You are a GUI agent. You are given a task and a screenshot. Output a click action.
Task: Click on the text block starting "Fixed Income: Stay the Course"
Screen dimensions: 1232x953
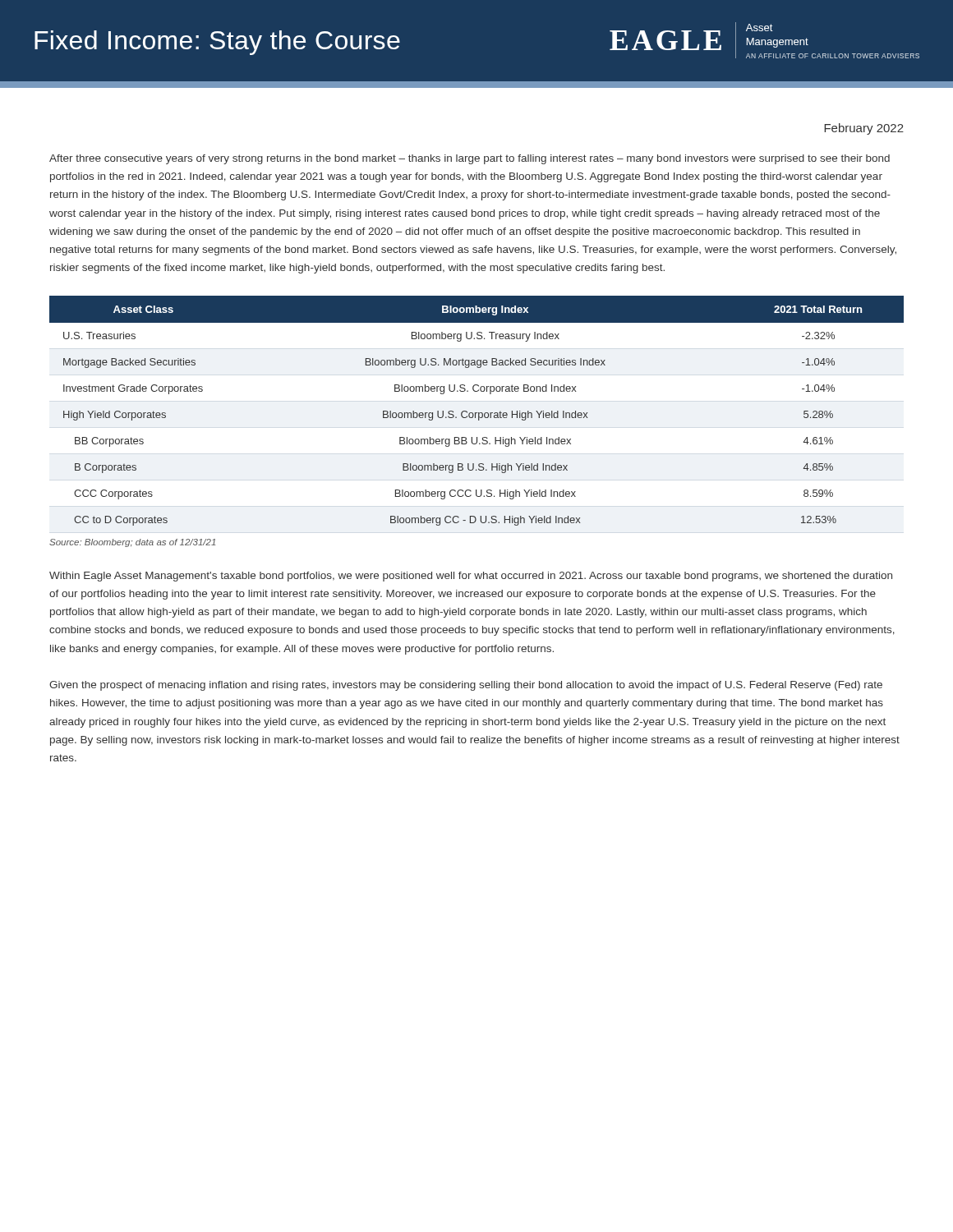coord(217,40)
